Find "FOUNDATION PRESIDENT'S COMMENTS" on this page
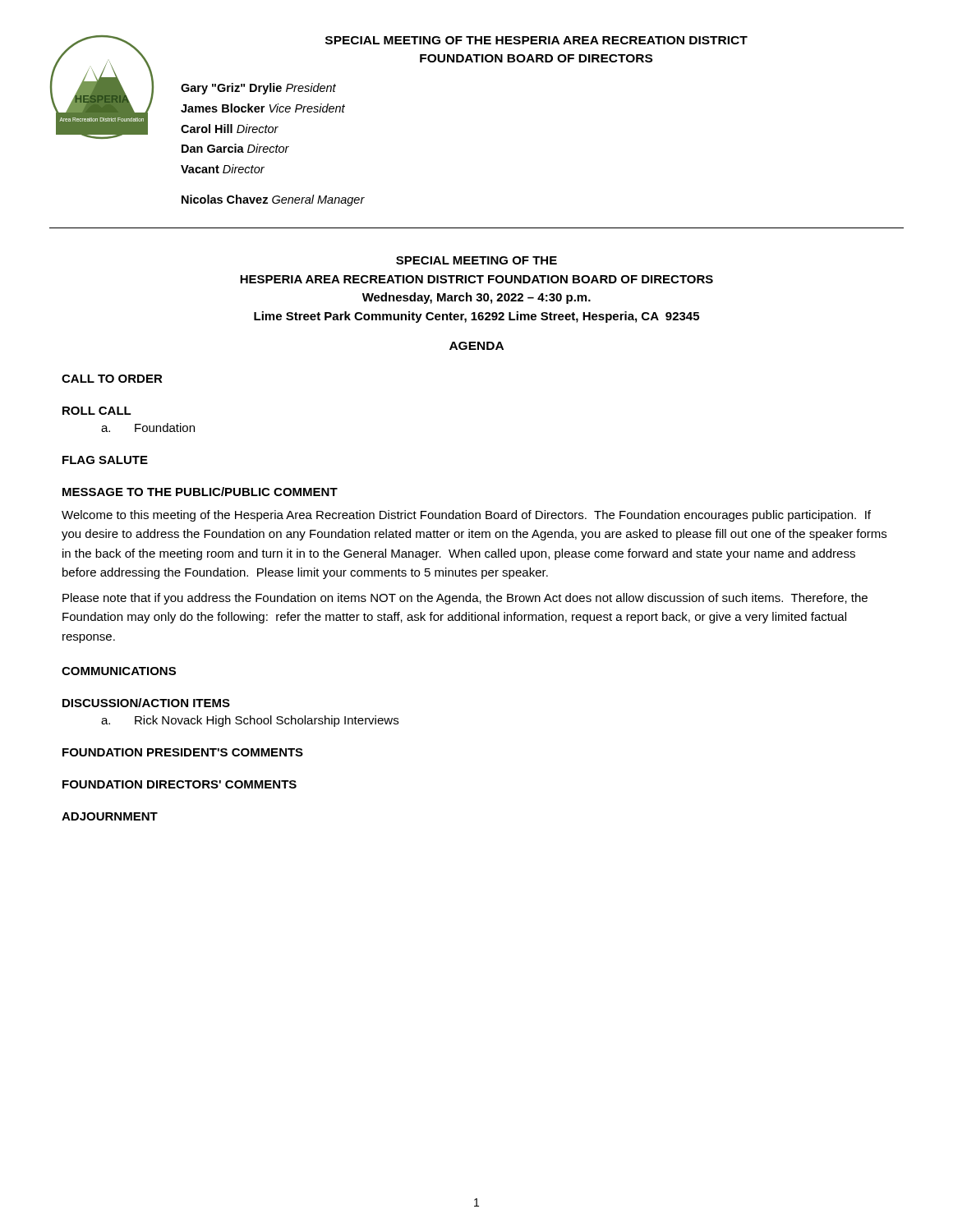Viewport: 953px width, 1232px height. click(182, 752)
